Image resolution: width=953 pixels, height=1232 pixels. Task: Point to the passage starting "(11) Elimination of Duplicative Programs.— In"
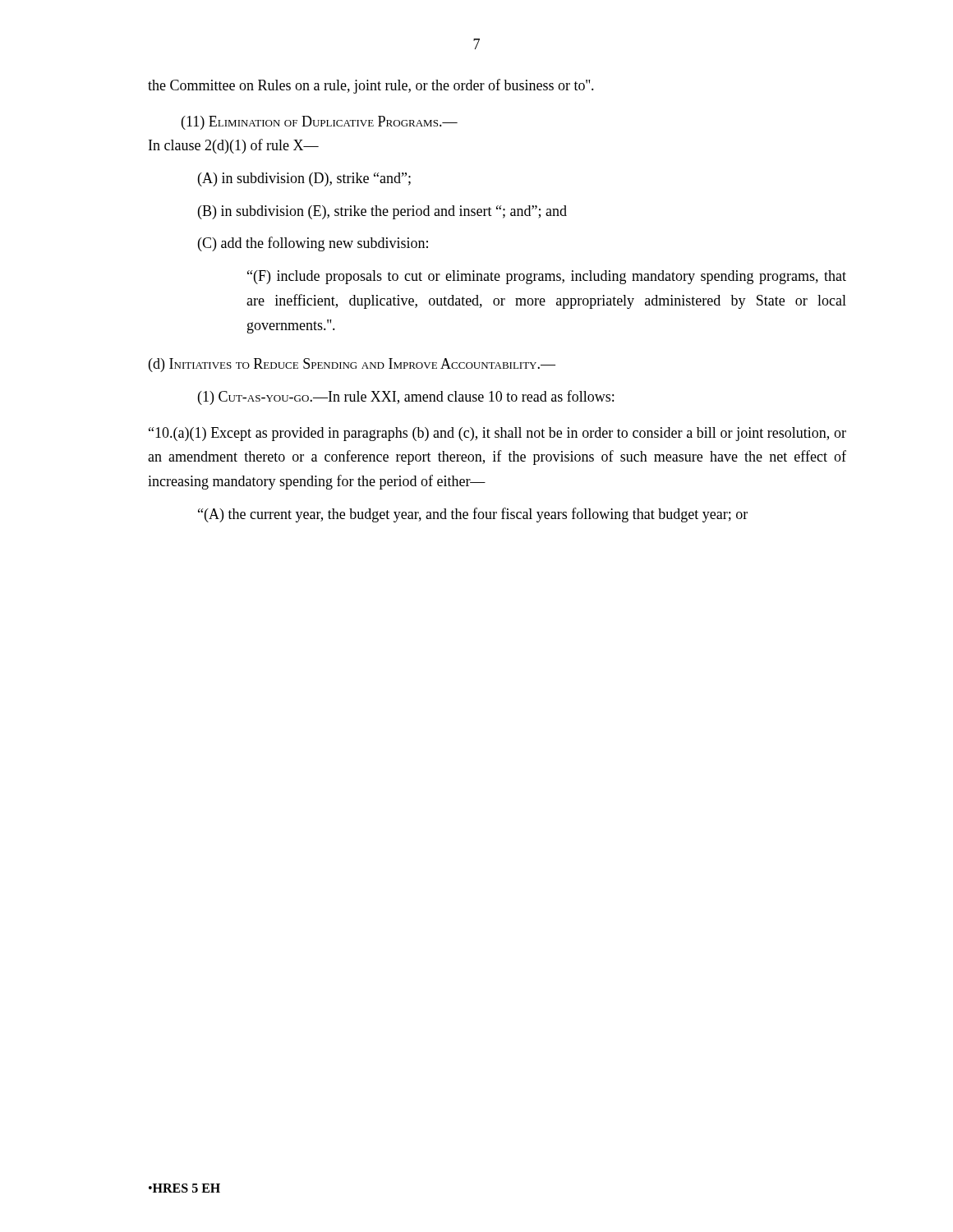tap(303, 133)
